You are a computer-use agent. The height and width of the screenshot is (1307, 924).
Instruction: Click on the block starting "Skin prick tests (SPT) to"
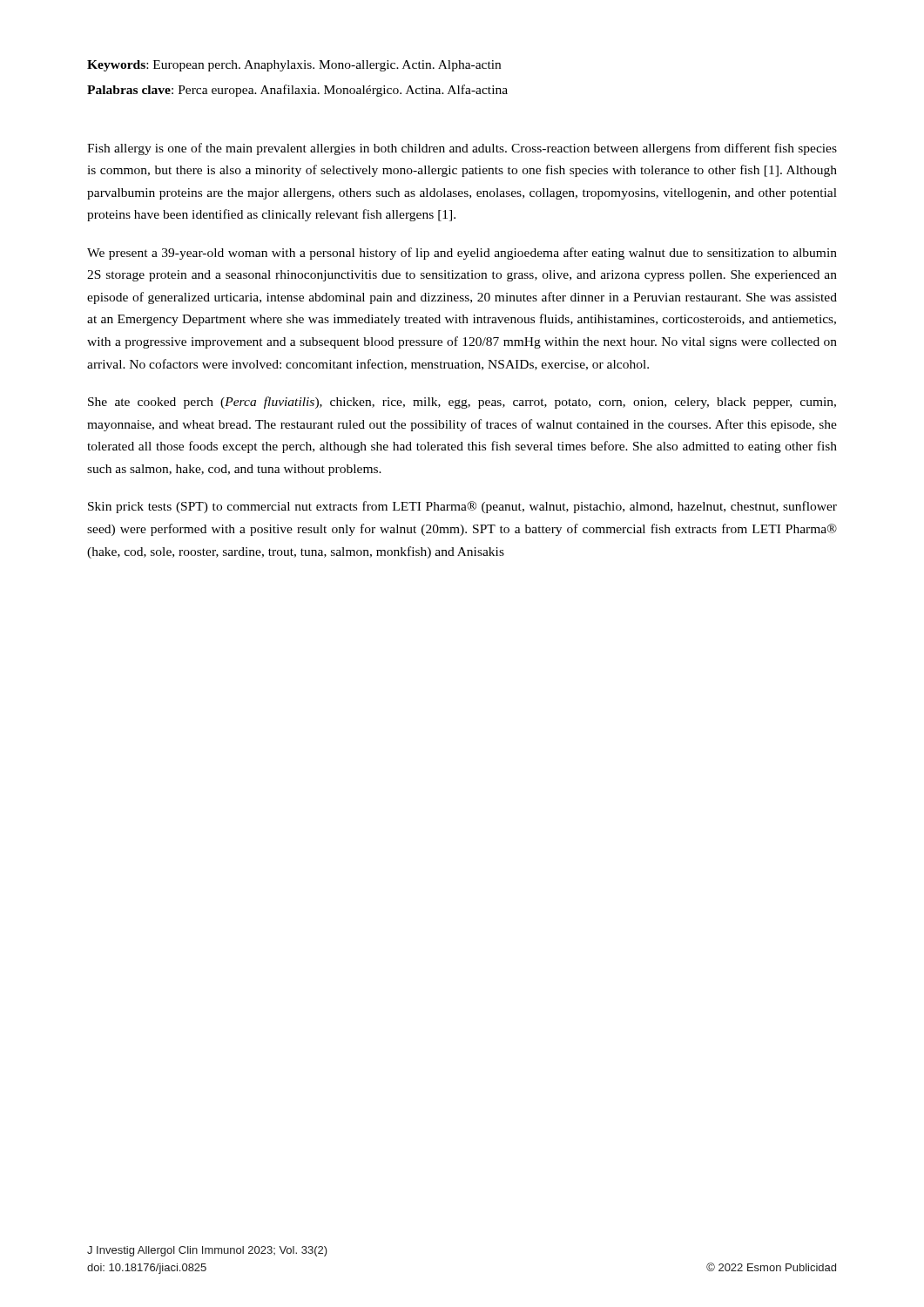462,529
